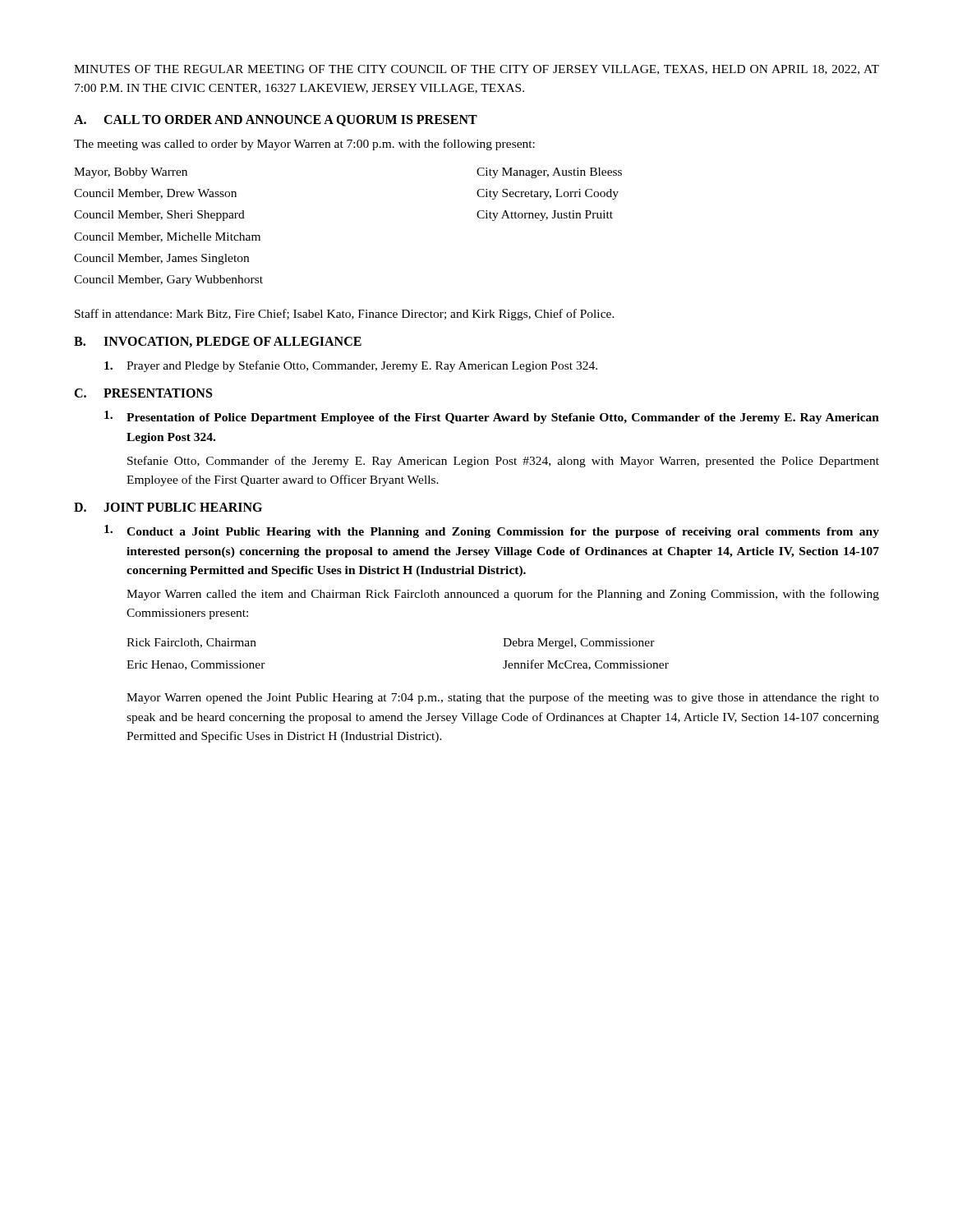
Task: Locate the passage starting "Conduct a Joint Public Hearing with the Planning"
Action: point(491,550)
